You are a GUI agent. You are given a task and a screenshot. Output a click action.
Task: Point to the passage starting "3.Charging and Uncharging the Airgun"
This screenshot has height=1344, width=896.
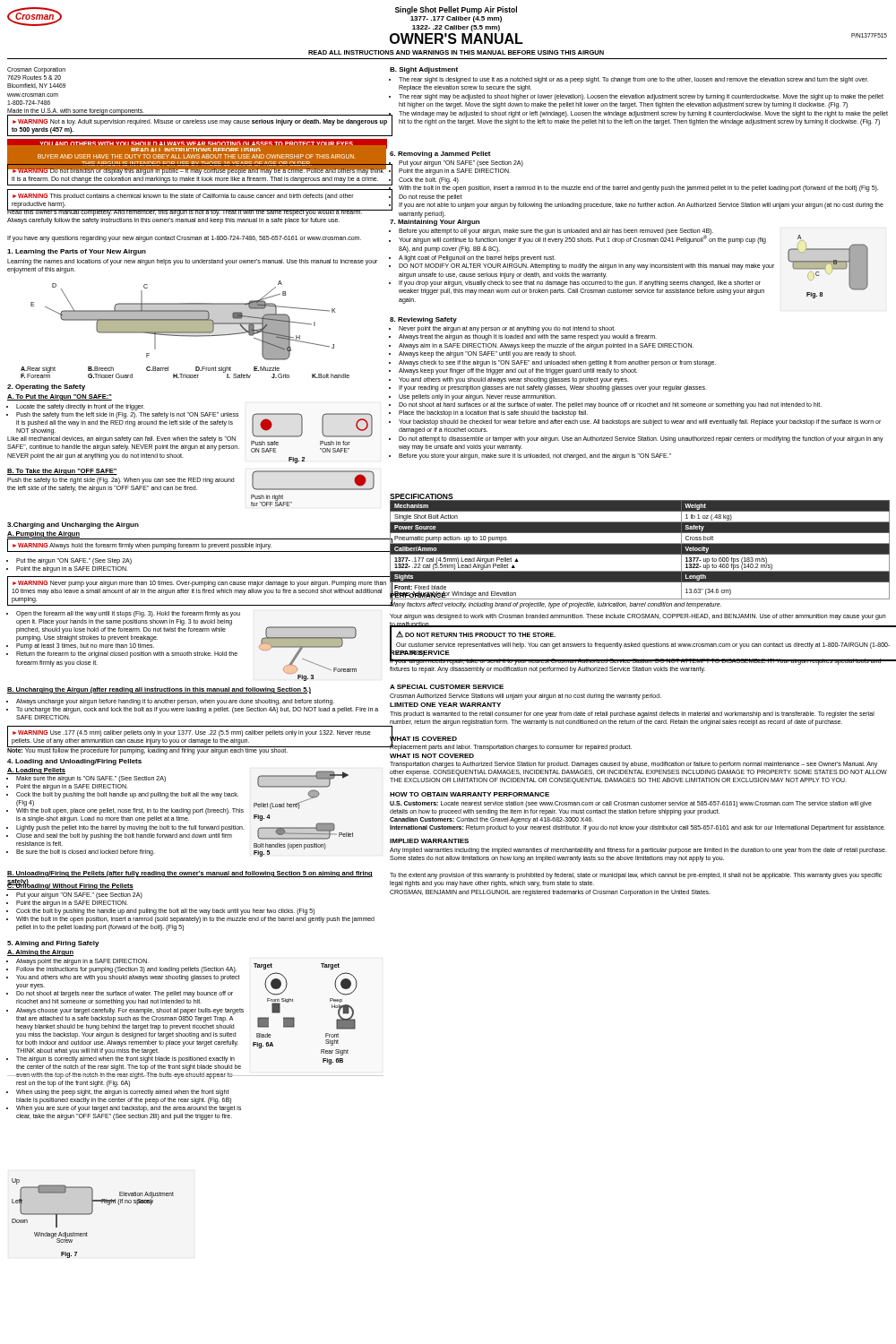coord(73,525)
